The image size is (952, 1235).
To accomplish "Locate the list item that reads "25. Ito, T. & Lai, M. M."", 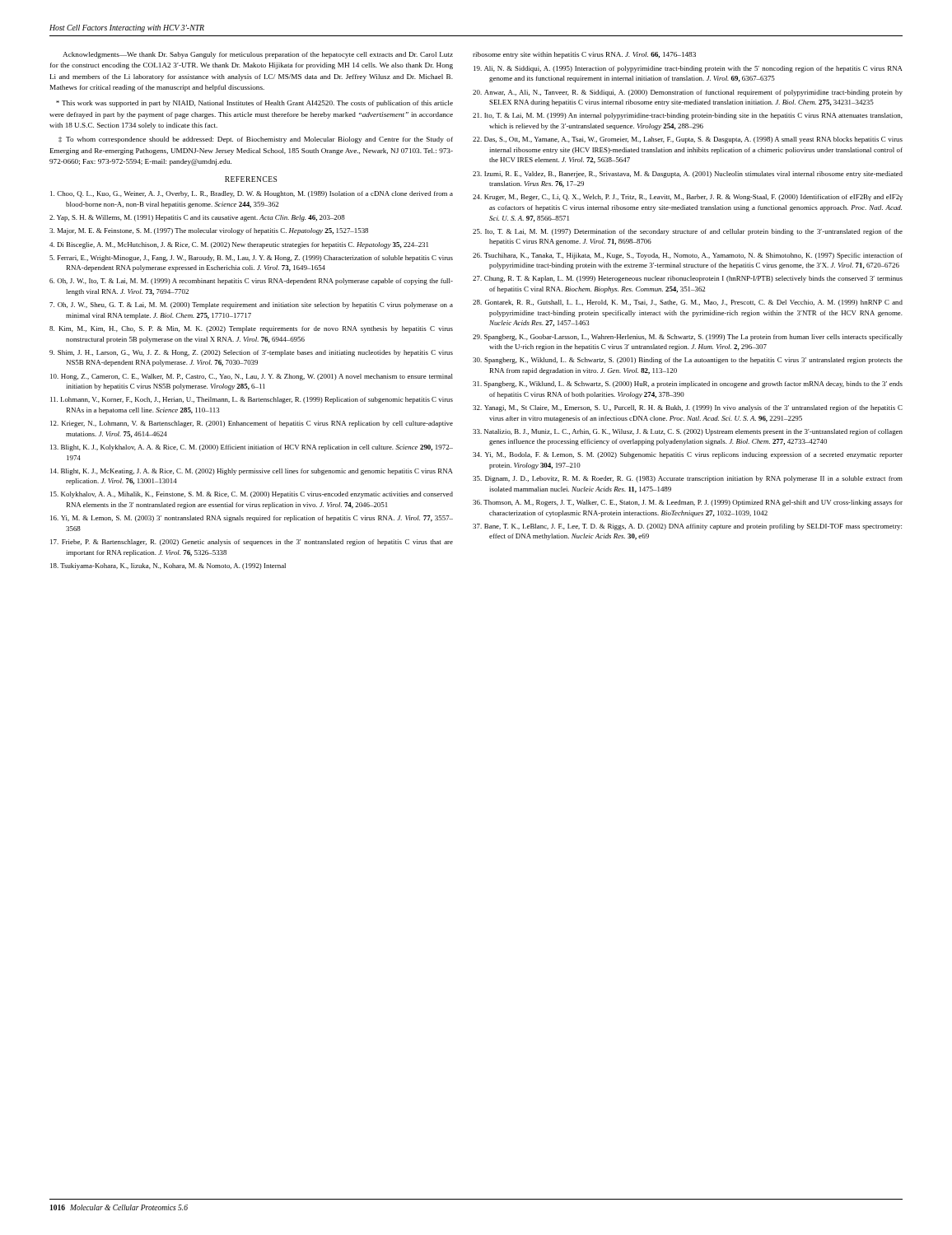I will click(688, 236).
